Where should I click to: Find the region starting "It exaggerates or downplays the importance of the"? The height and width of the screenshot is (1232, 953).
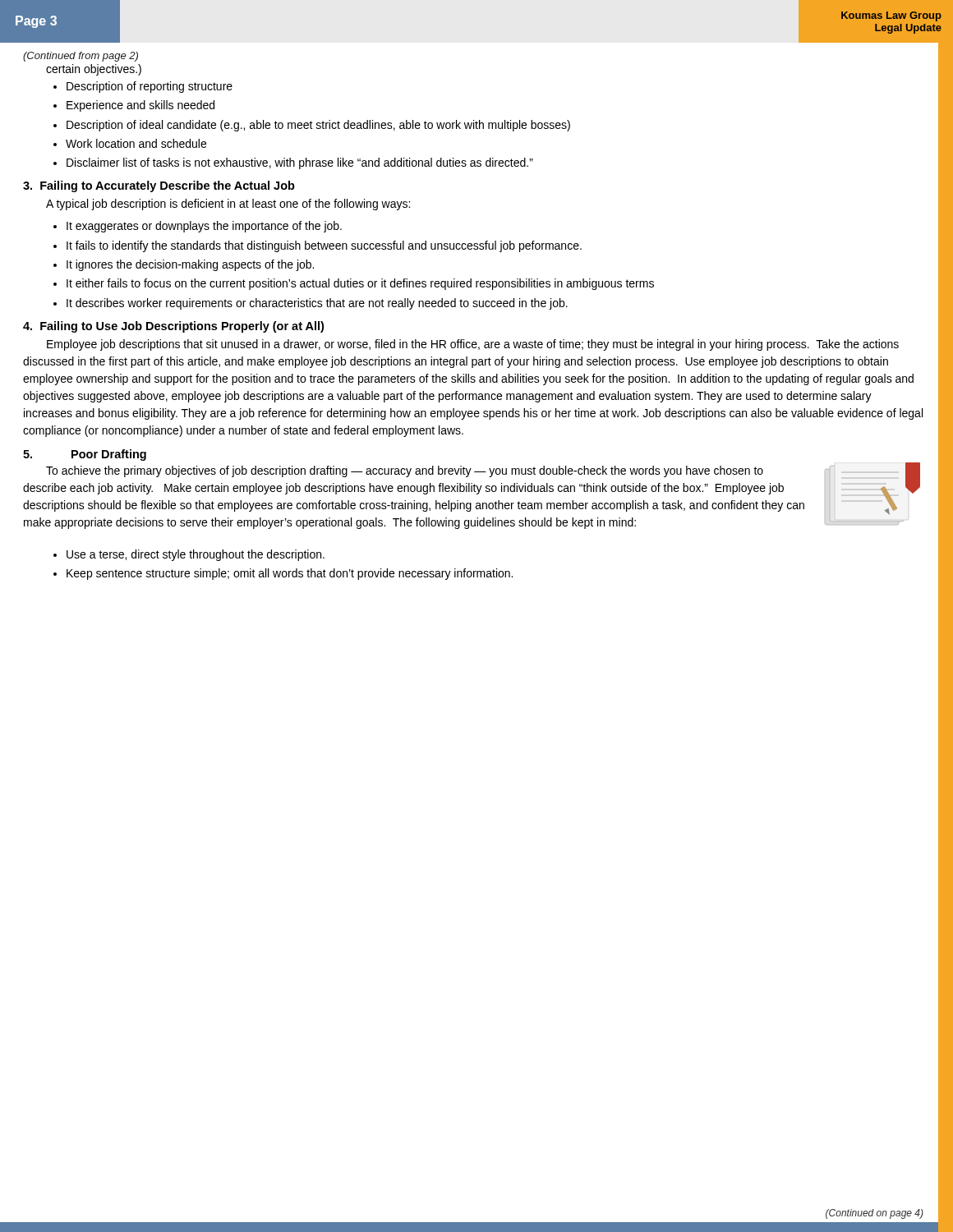(204, 226)
